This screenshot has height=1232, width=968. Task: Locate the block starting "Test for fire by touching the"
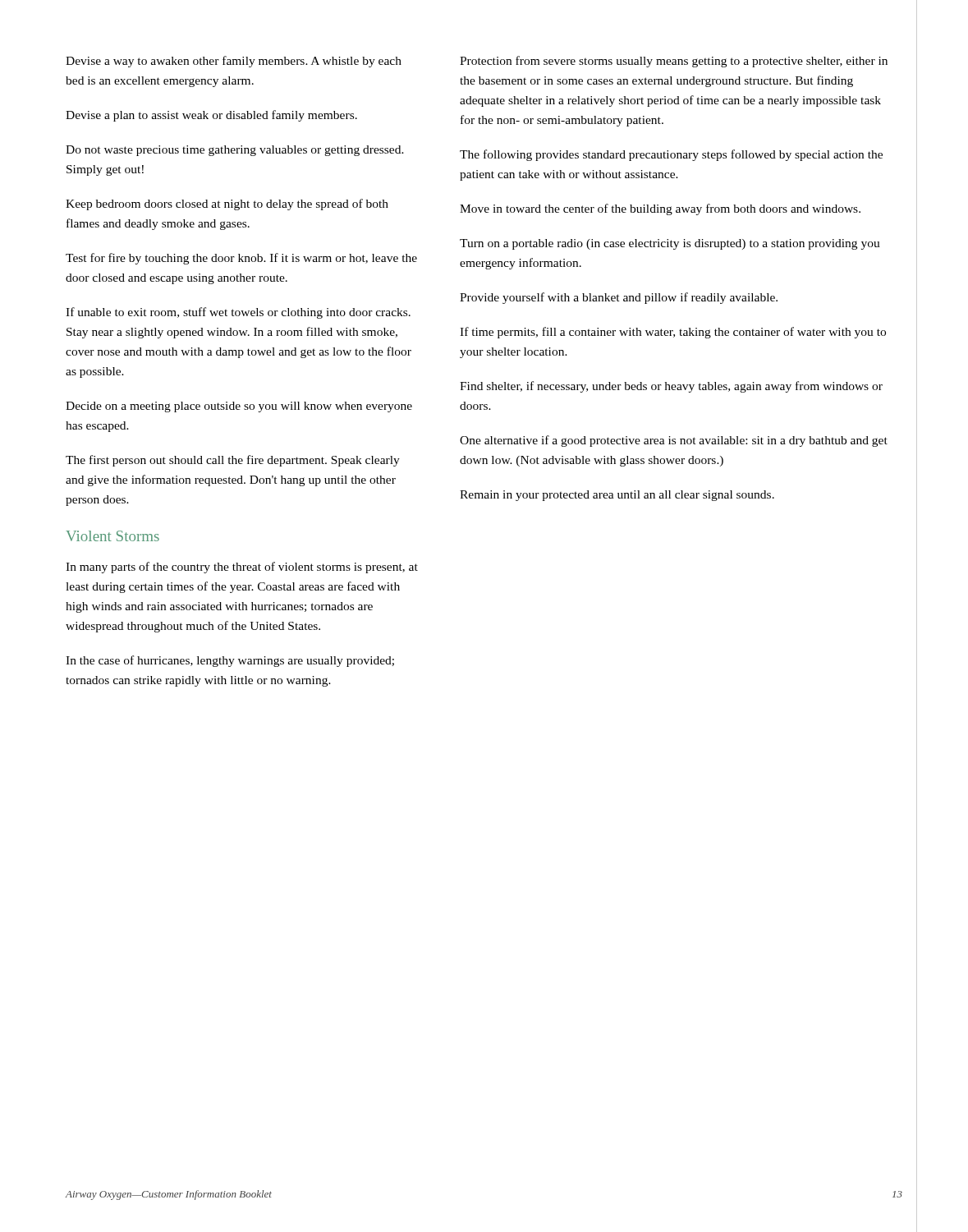coord(241,267)
